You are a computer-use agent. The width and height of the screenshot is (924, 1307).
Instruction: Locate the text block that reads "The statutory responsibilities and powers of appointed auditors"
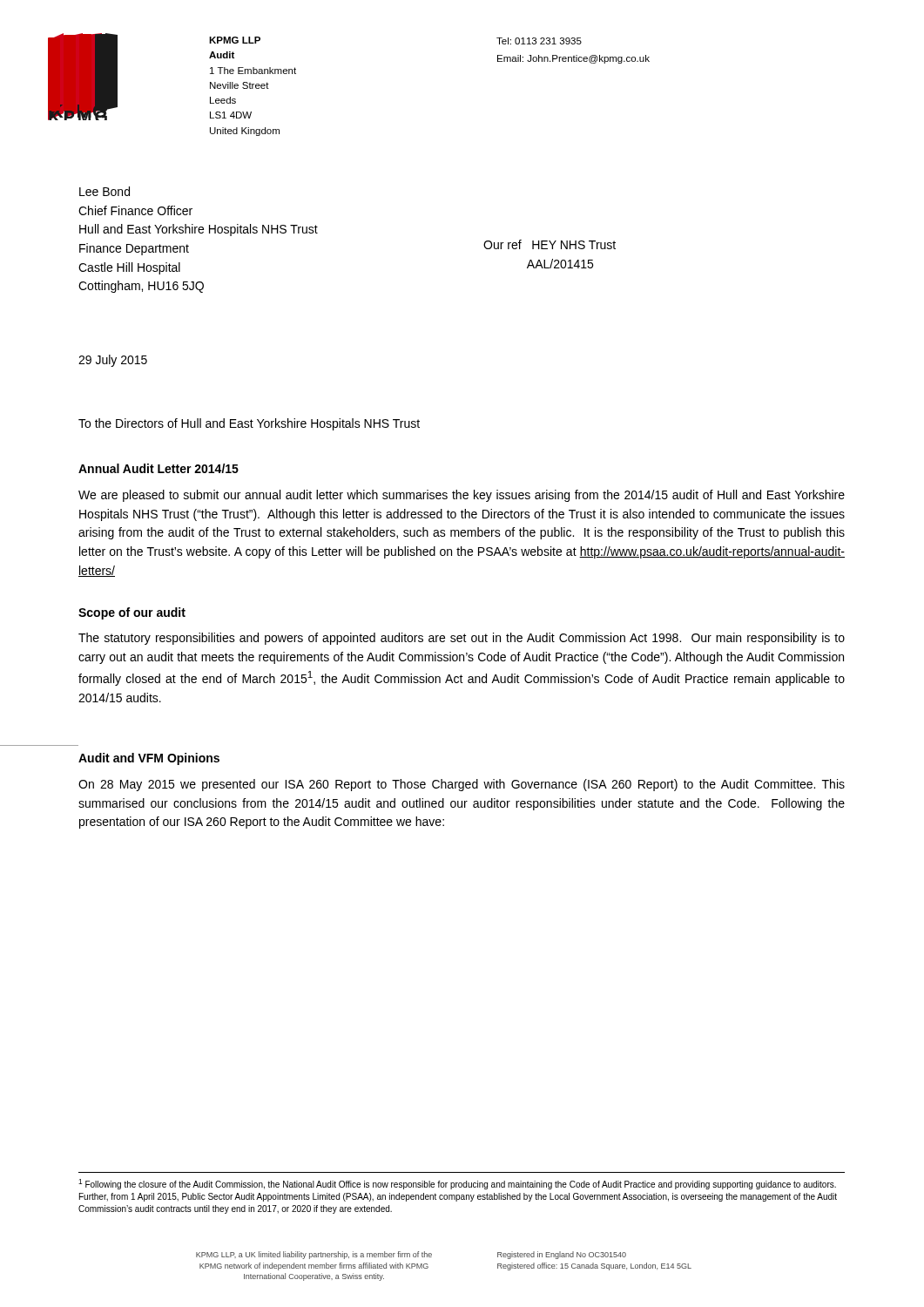pos(462,668)
